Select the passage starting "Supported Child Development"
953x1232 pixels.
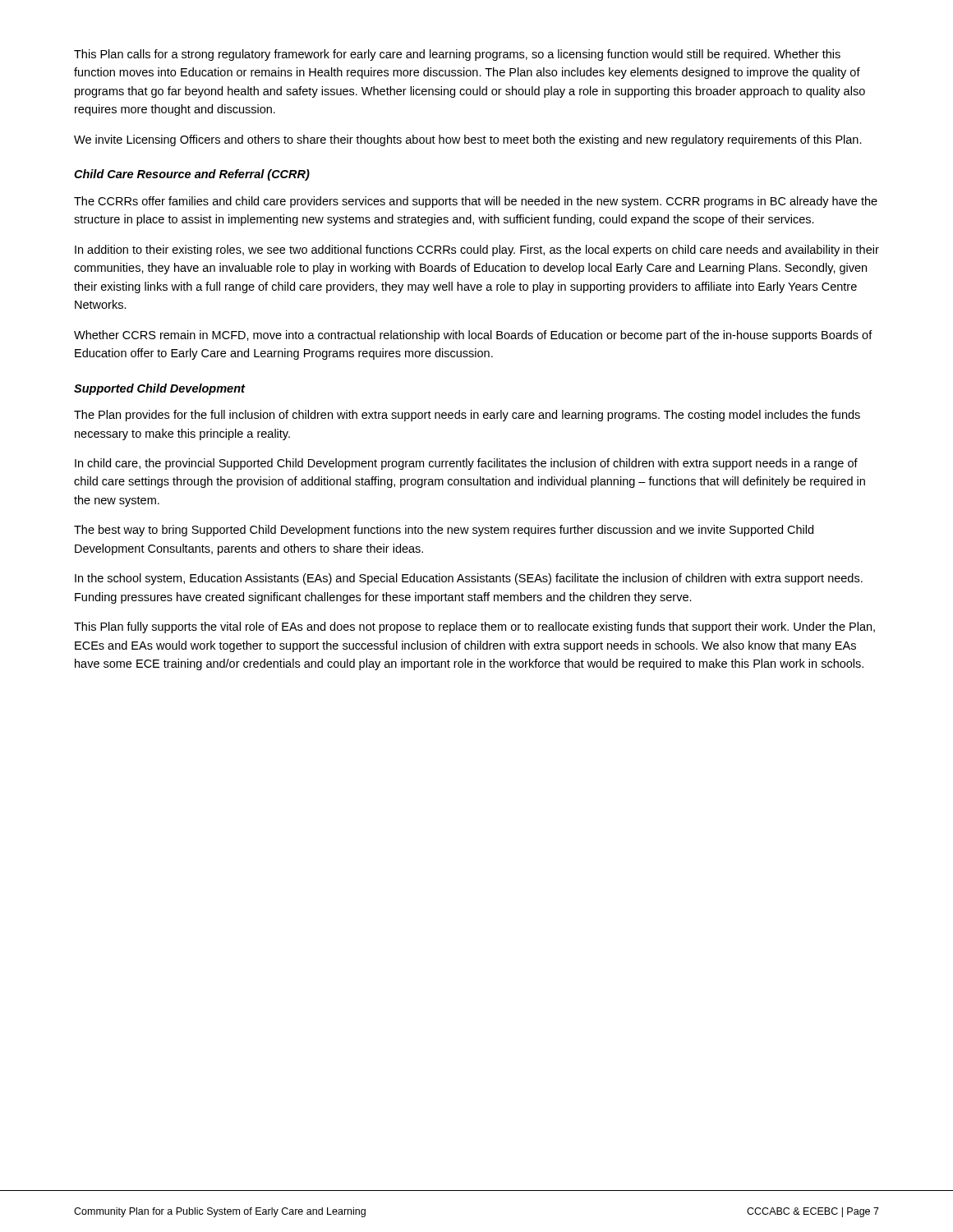tap(160, 389)
